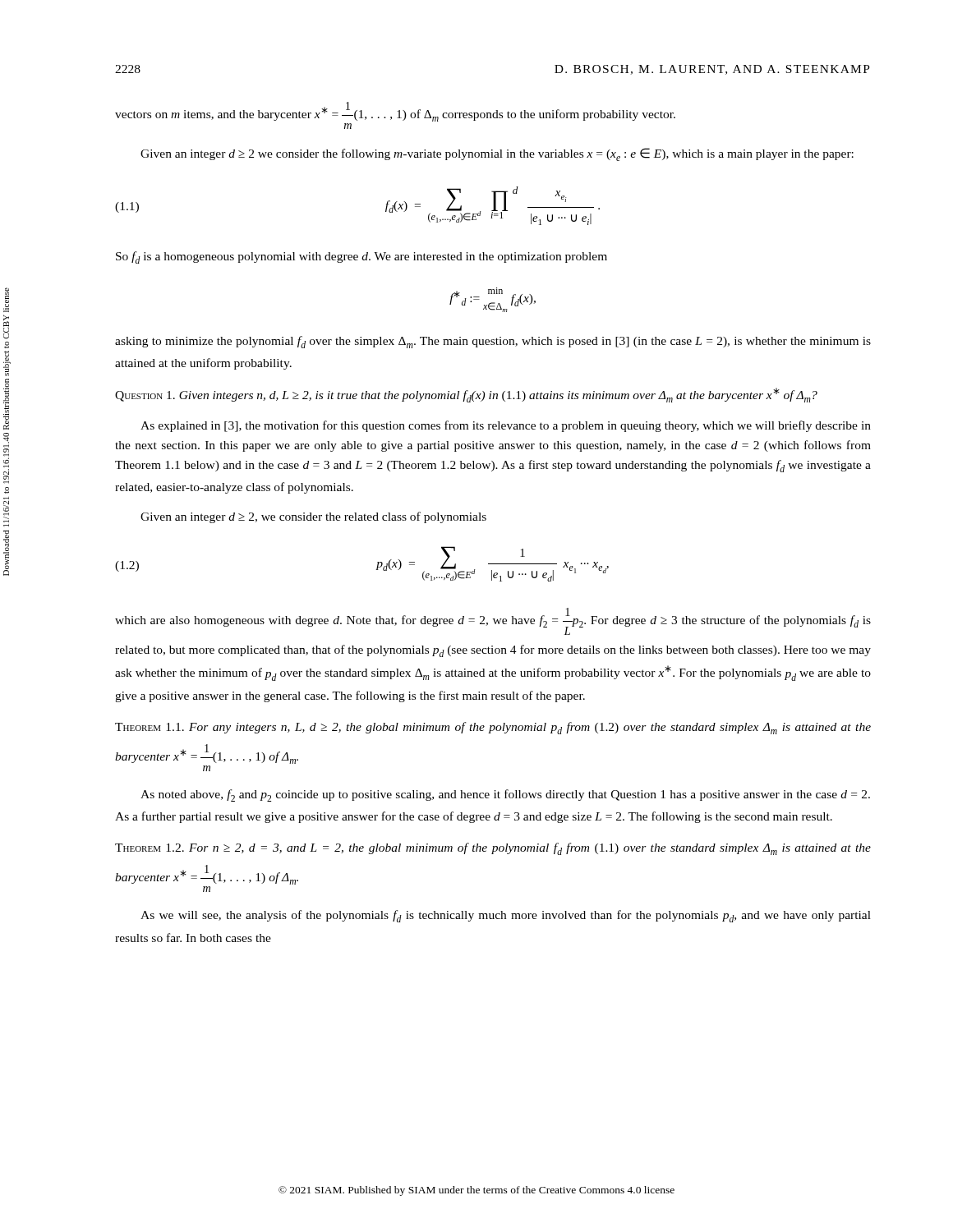Point to the block starting "Question 1. Given integers n,"
The width and height of the screenshot is (953, 1232).
pyautogui.click(x=493, y=396)
